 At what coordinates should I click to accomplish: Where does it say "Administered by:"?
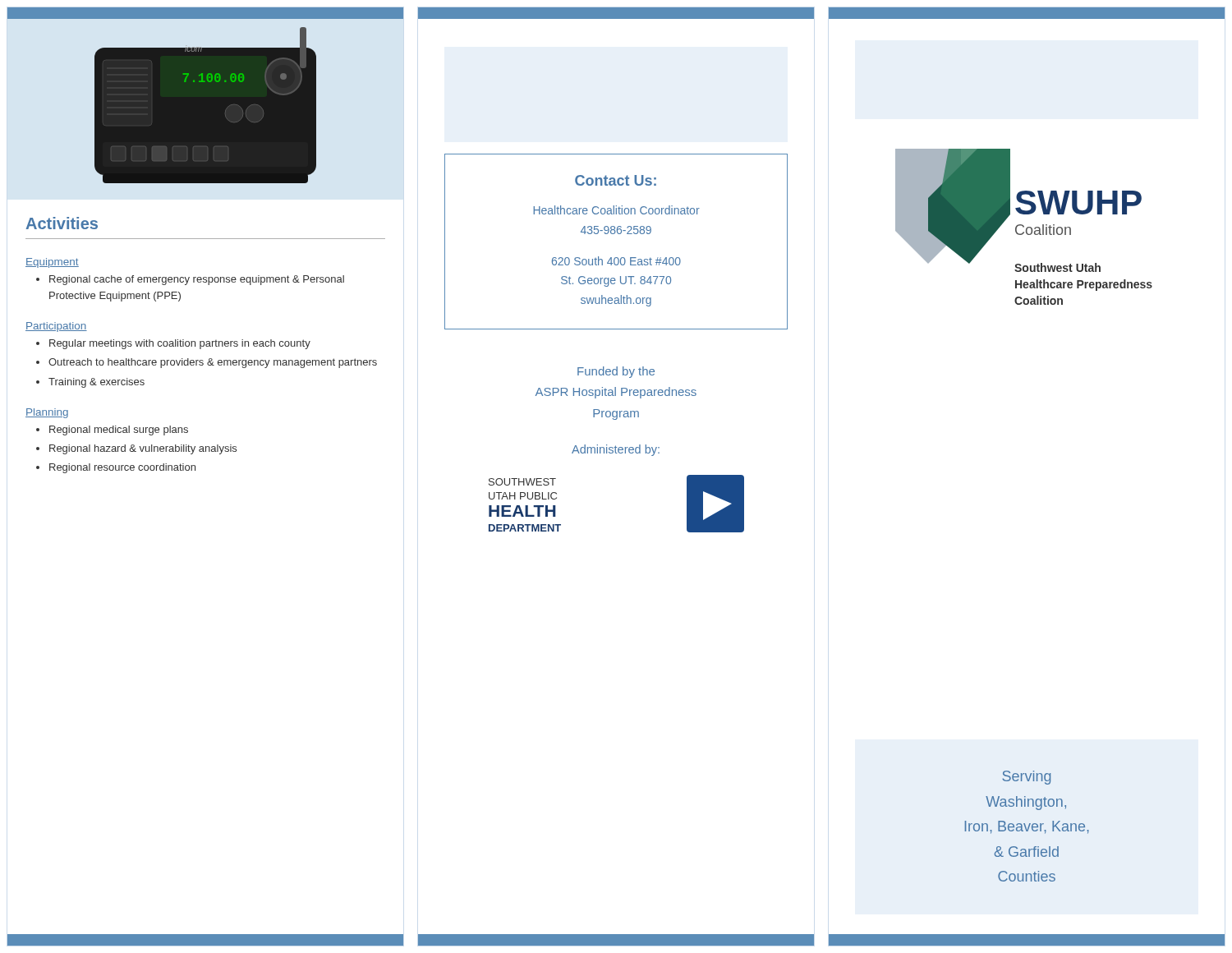(616, 450)
